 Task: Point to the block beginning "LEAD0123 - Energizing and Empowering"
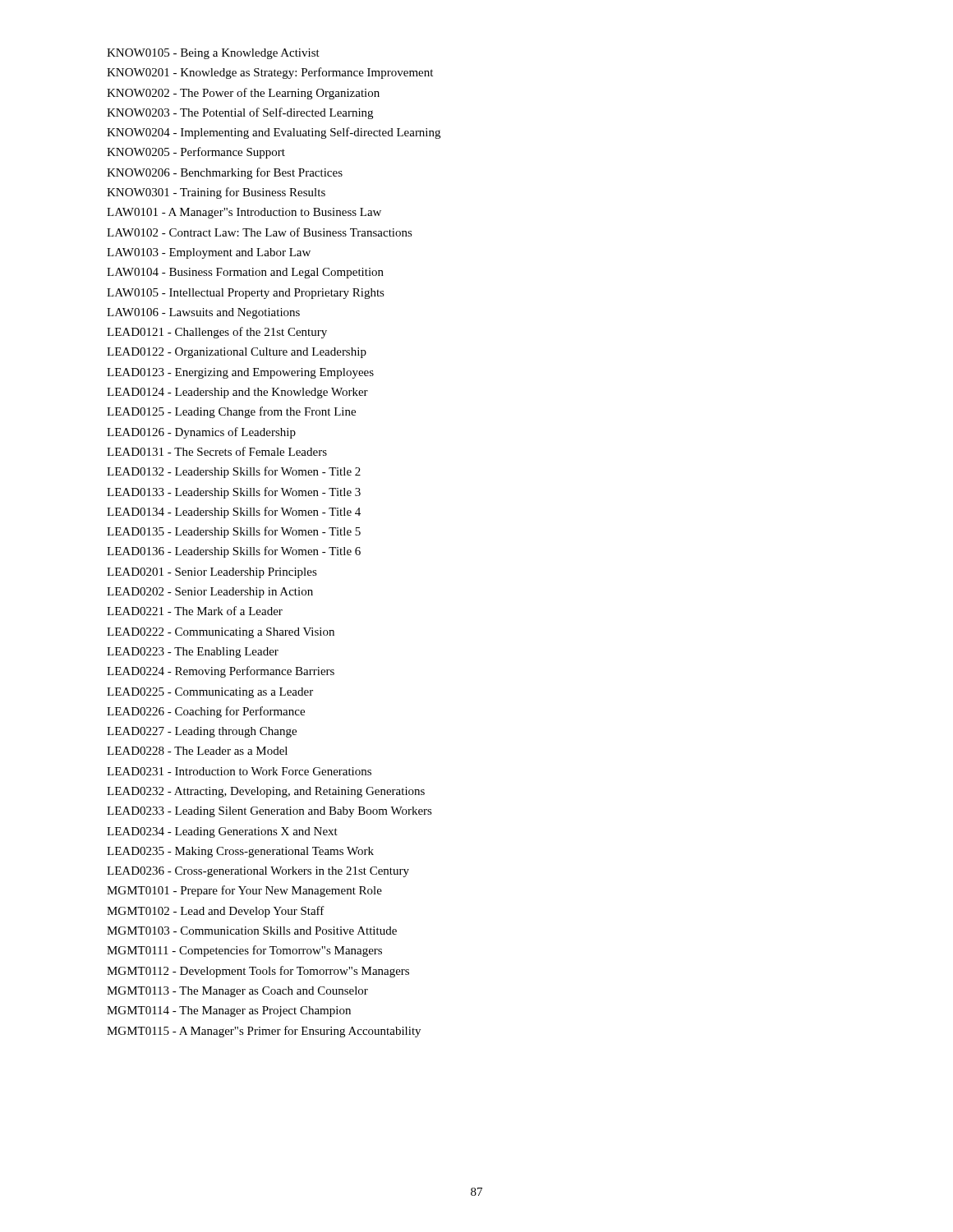pyautogui.click(x=240, y=372)
